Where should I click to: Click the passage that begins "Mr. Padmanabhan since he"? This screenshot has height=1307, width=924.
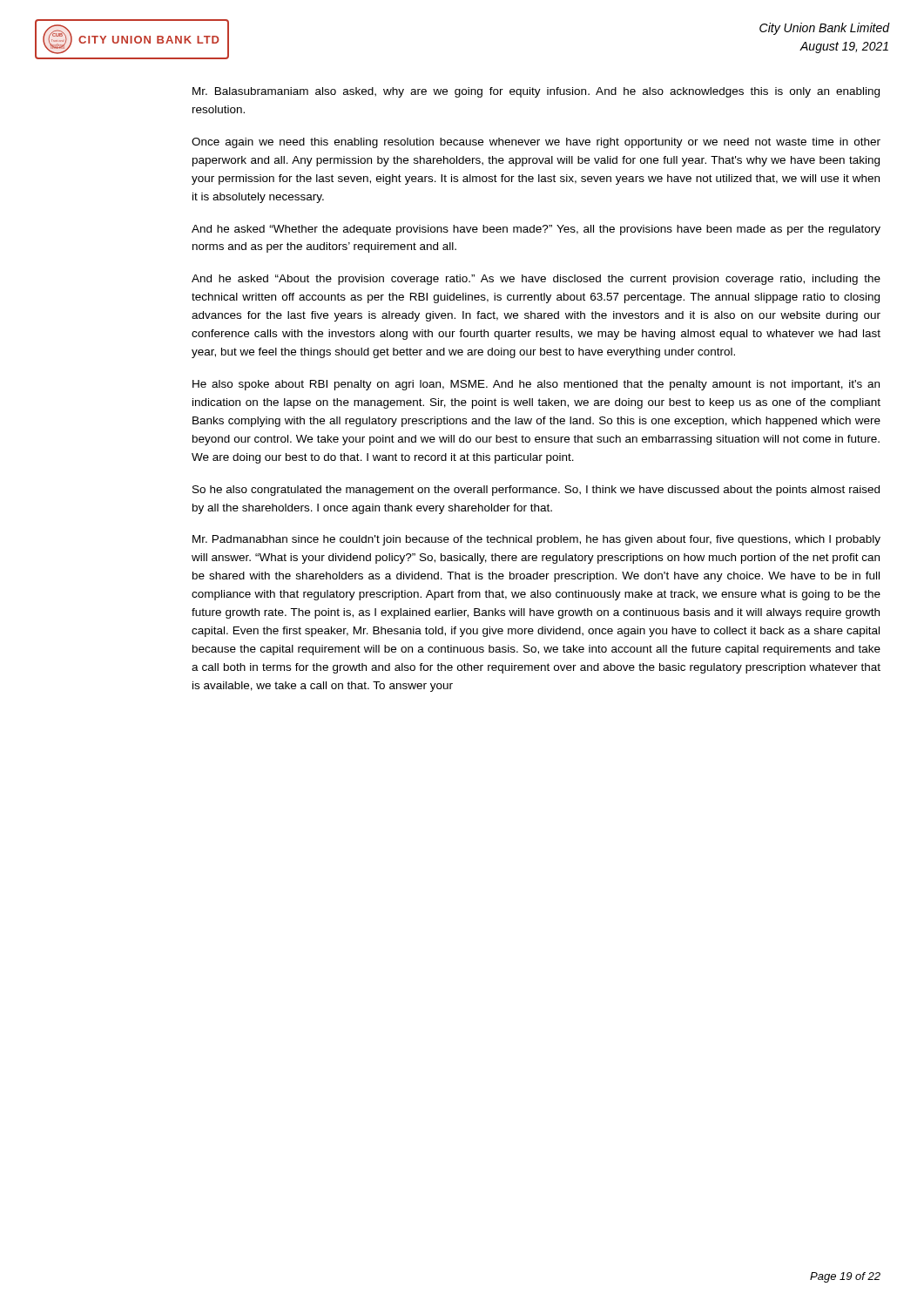536,612
